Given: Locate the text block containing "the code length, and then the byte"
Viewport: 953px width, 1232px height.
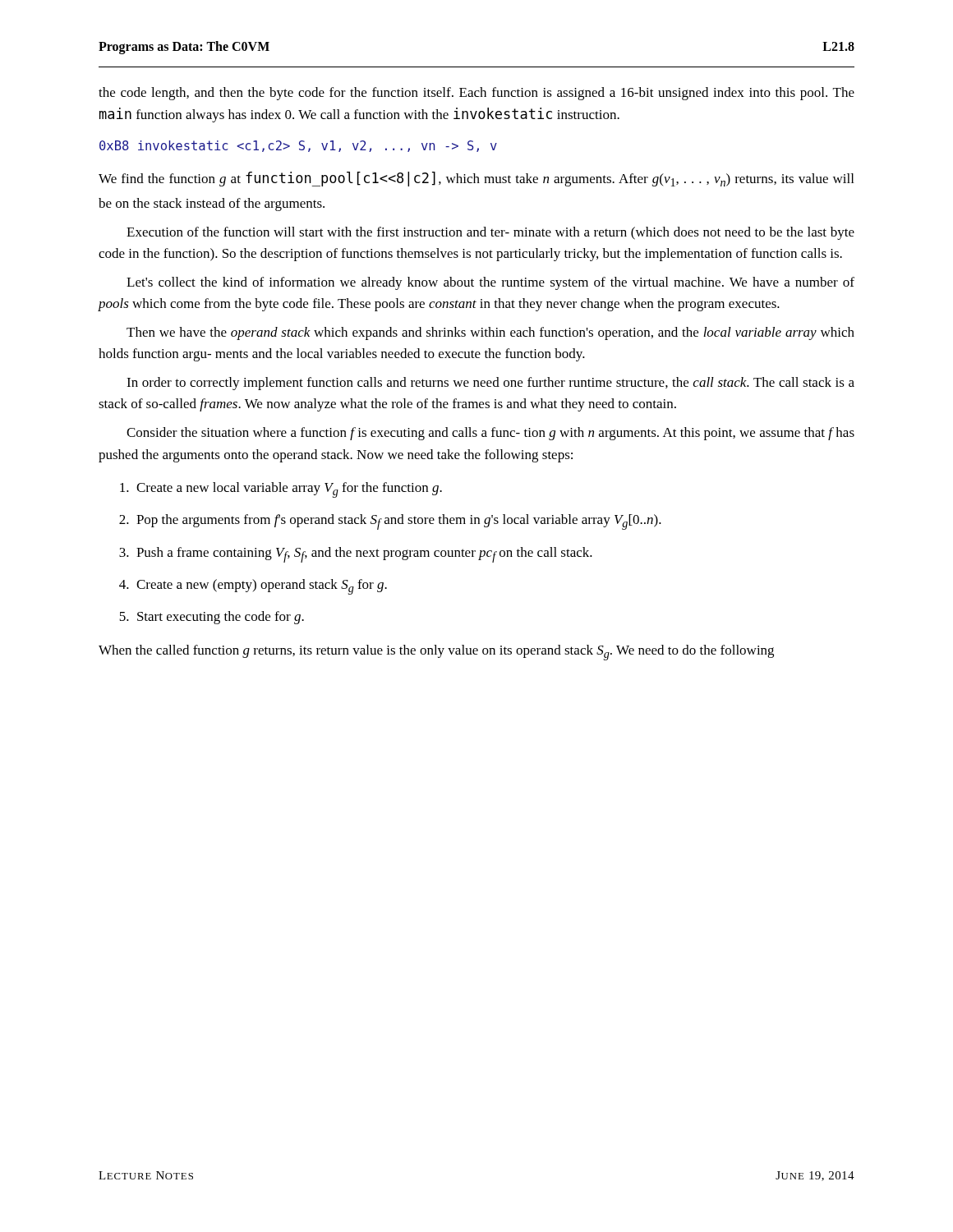Looking at the screenshot, I should click(x=476, y=104).
